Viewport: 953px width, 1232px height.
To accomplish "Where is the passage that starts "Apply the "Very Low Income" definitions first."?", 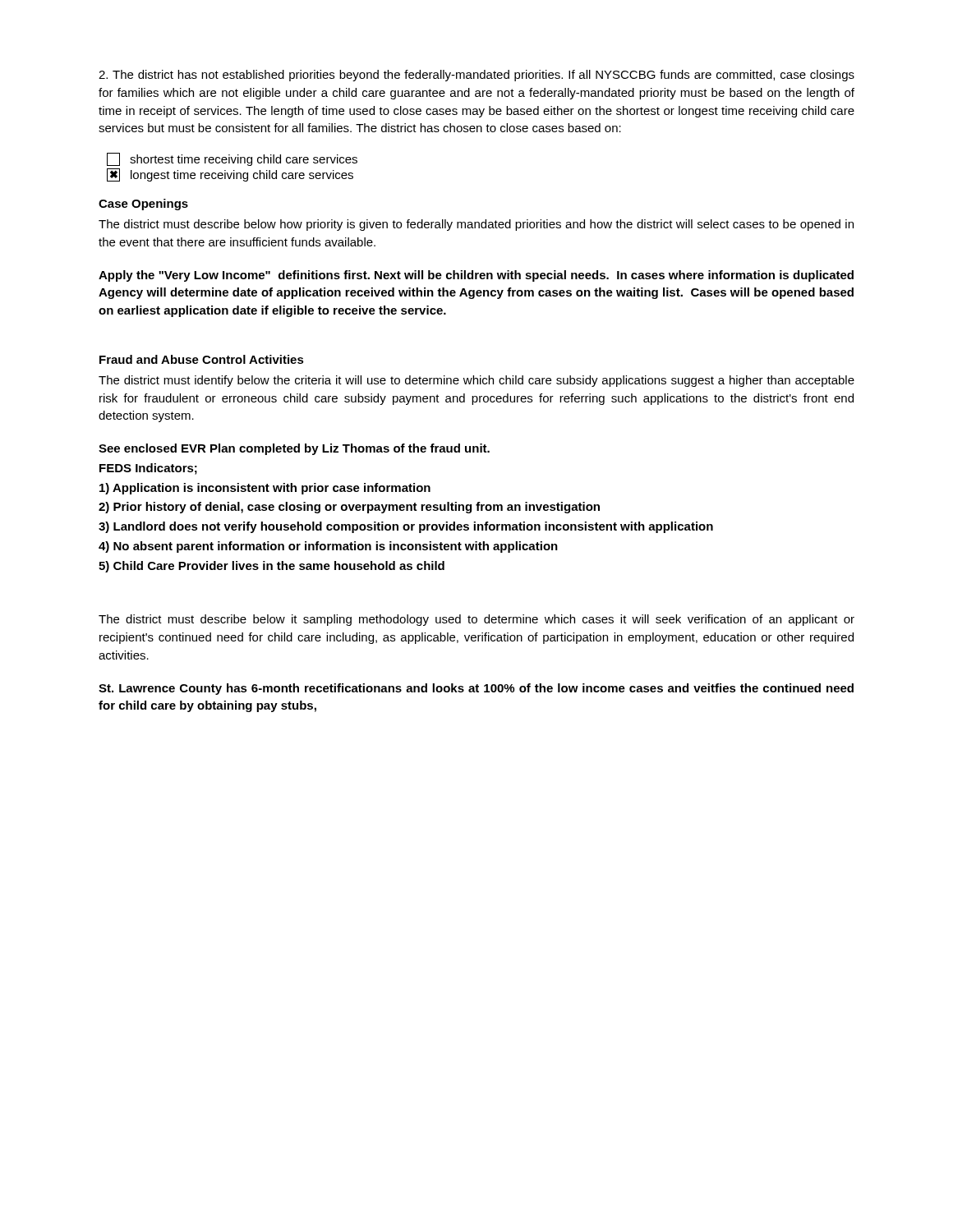I will (x=476, y=292).
